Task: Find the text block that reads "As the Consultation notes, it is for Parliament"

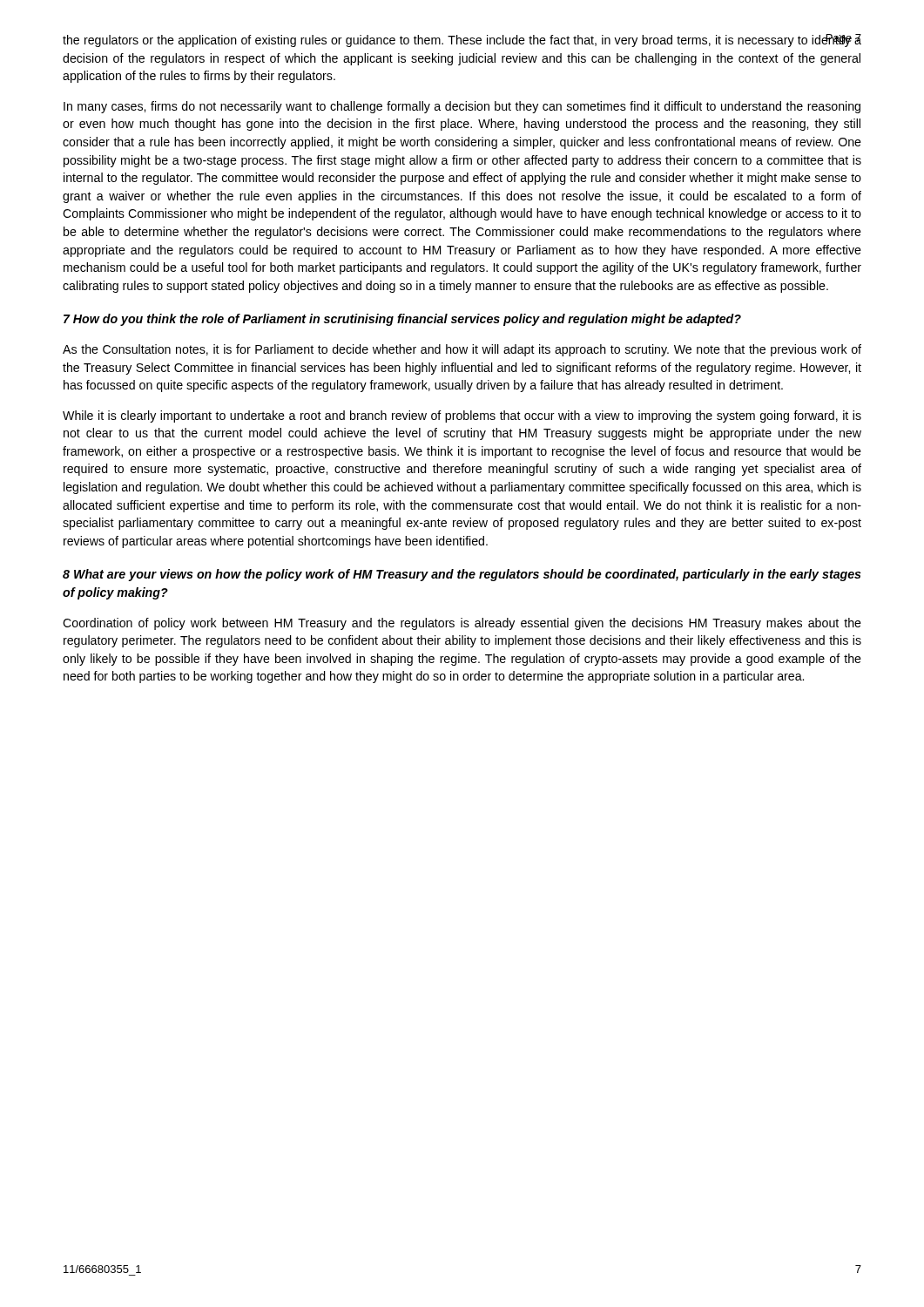Action: tap(462, 368)
